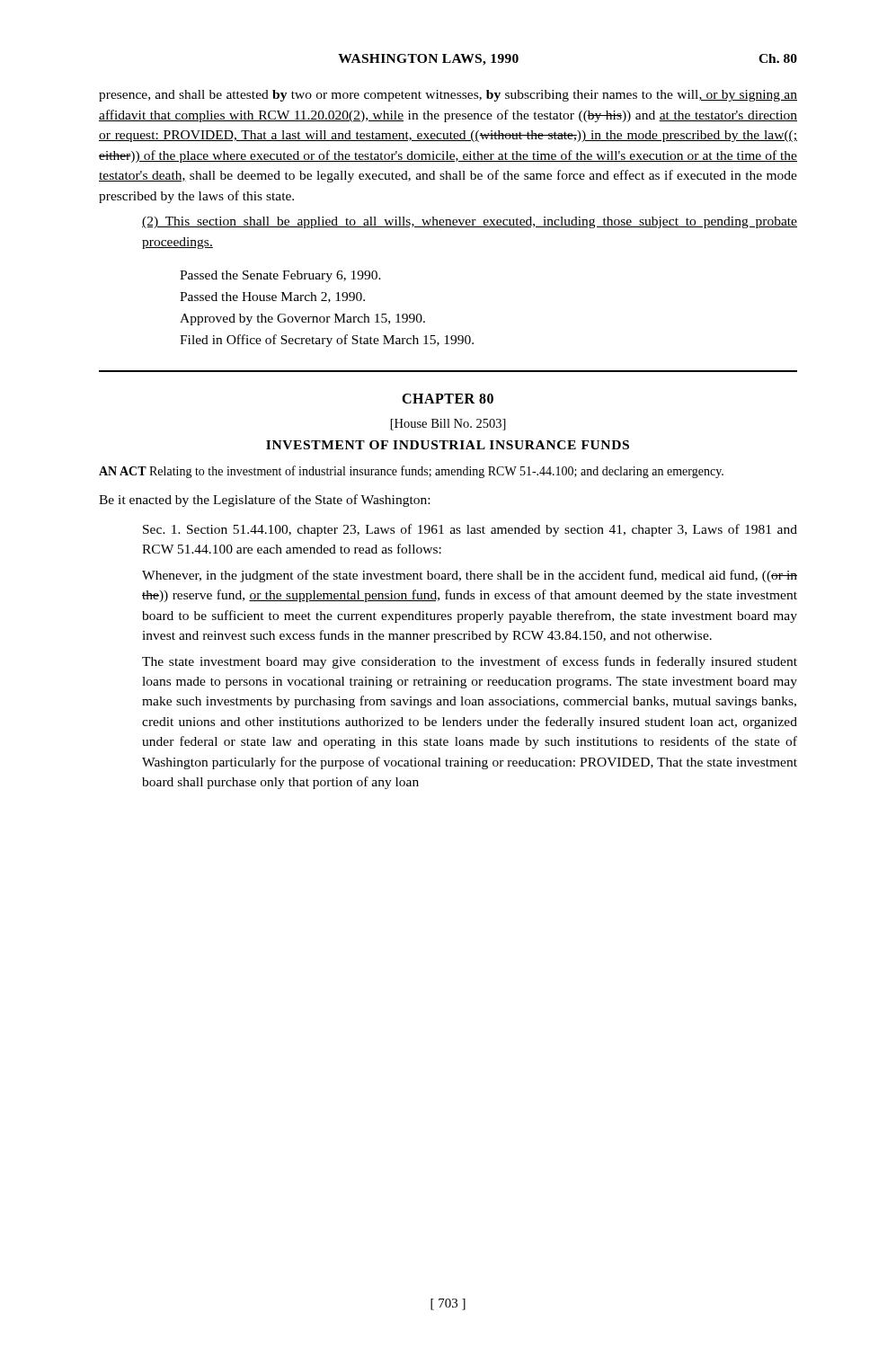Point to the region starting "AN ACT Relating to the"
Screen dimensions: 1348x896
448,472
